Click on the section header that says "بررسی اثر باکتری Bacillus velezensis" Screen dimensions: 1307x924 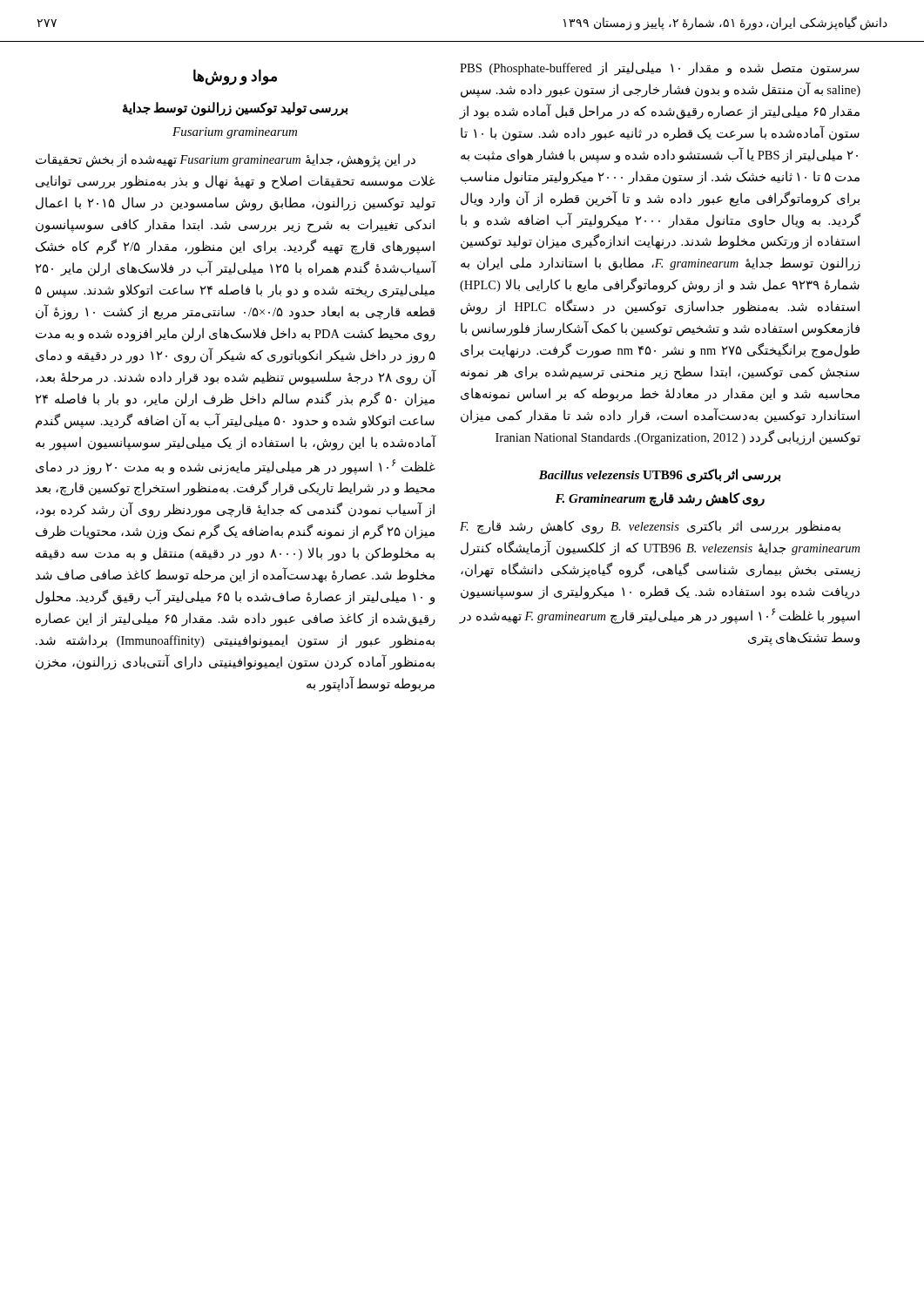(x=660, y=475)
